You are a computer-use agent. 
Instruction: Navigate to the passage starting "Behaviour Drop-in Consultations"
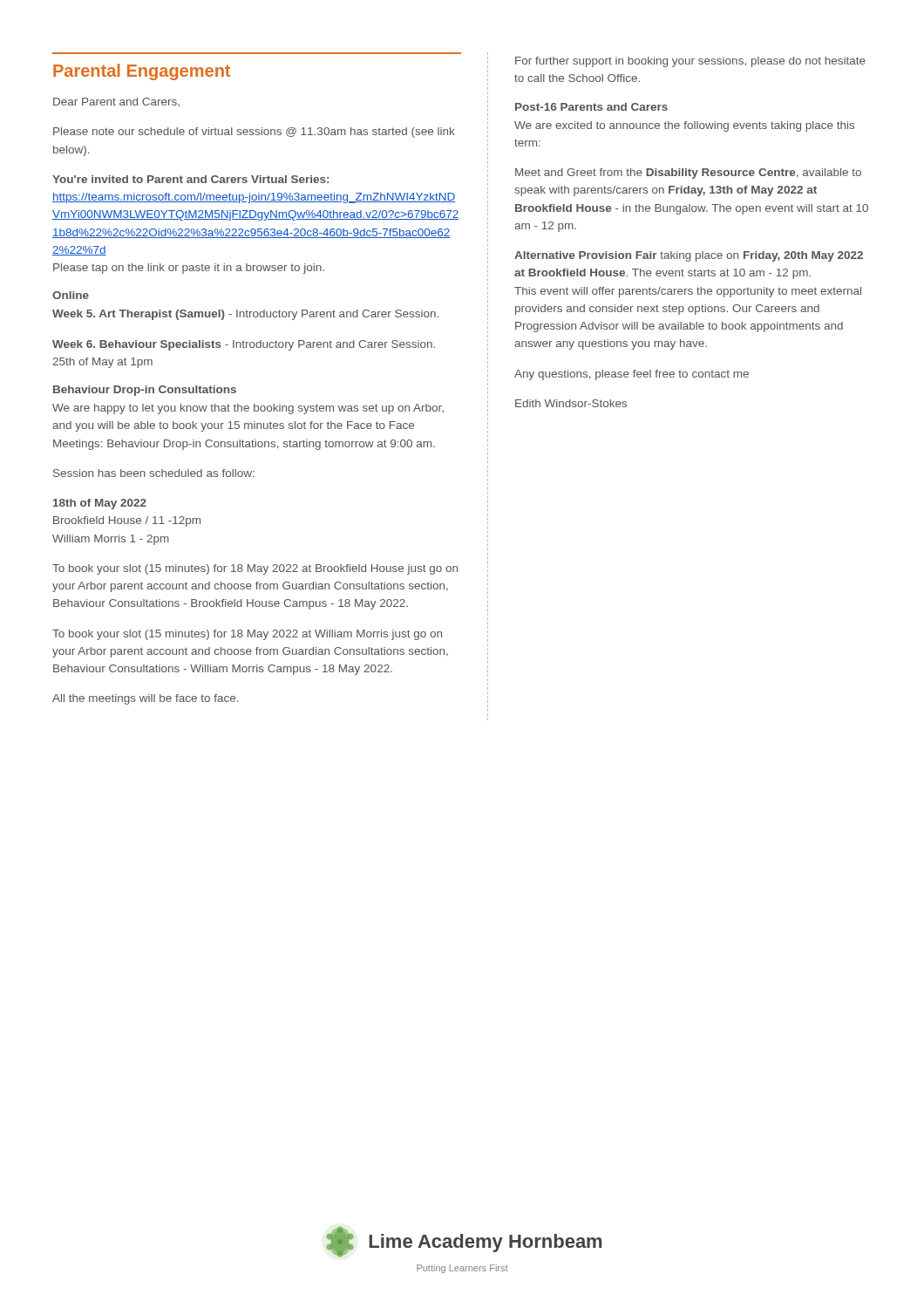[x=145, y=391]
